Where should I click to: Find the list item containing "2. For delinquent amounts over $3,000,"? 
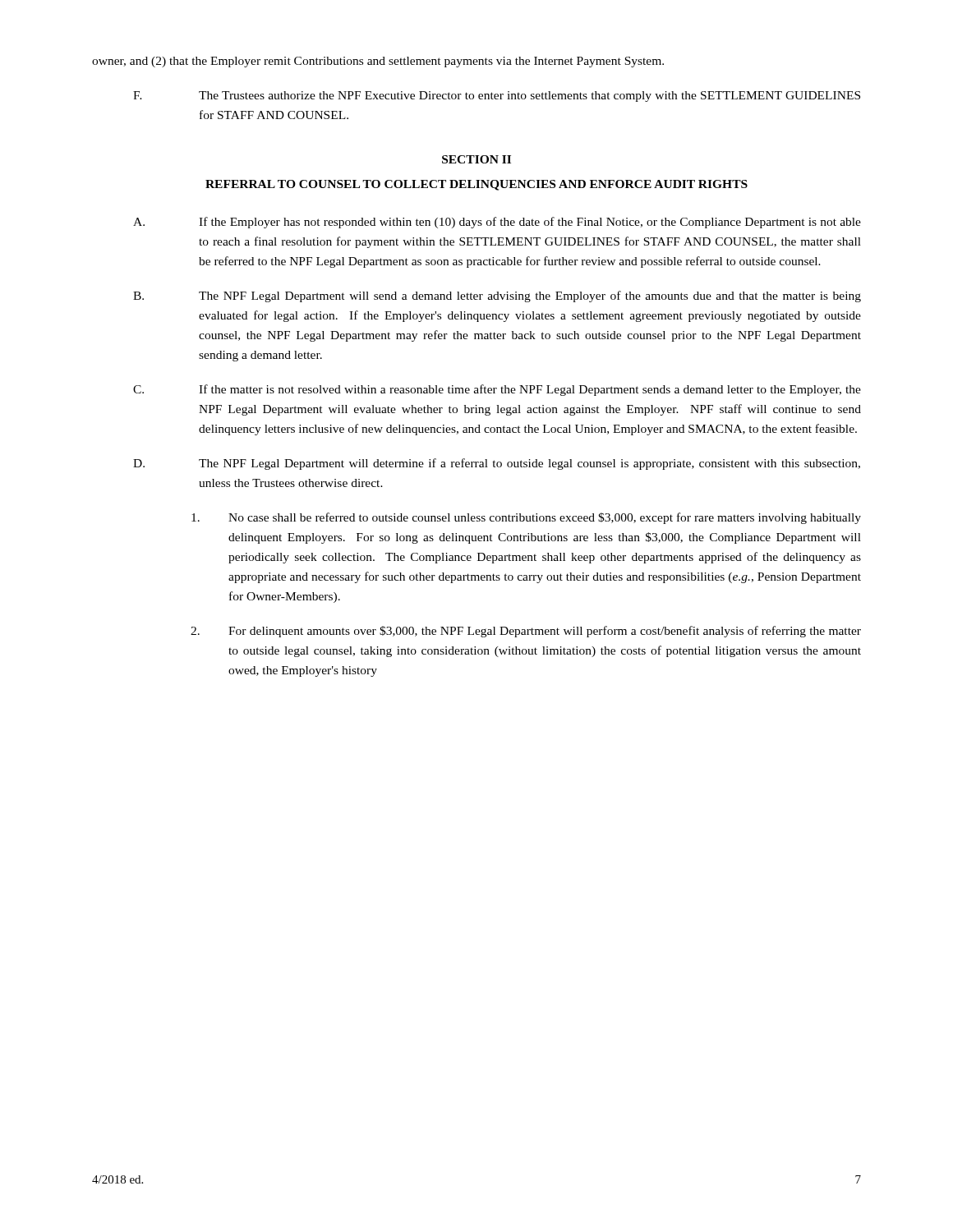click(526, 651)
